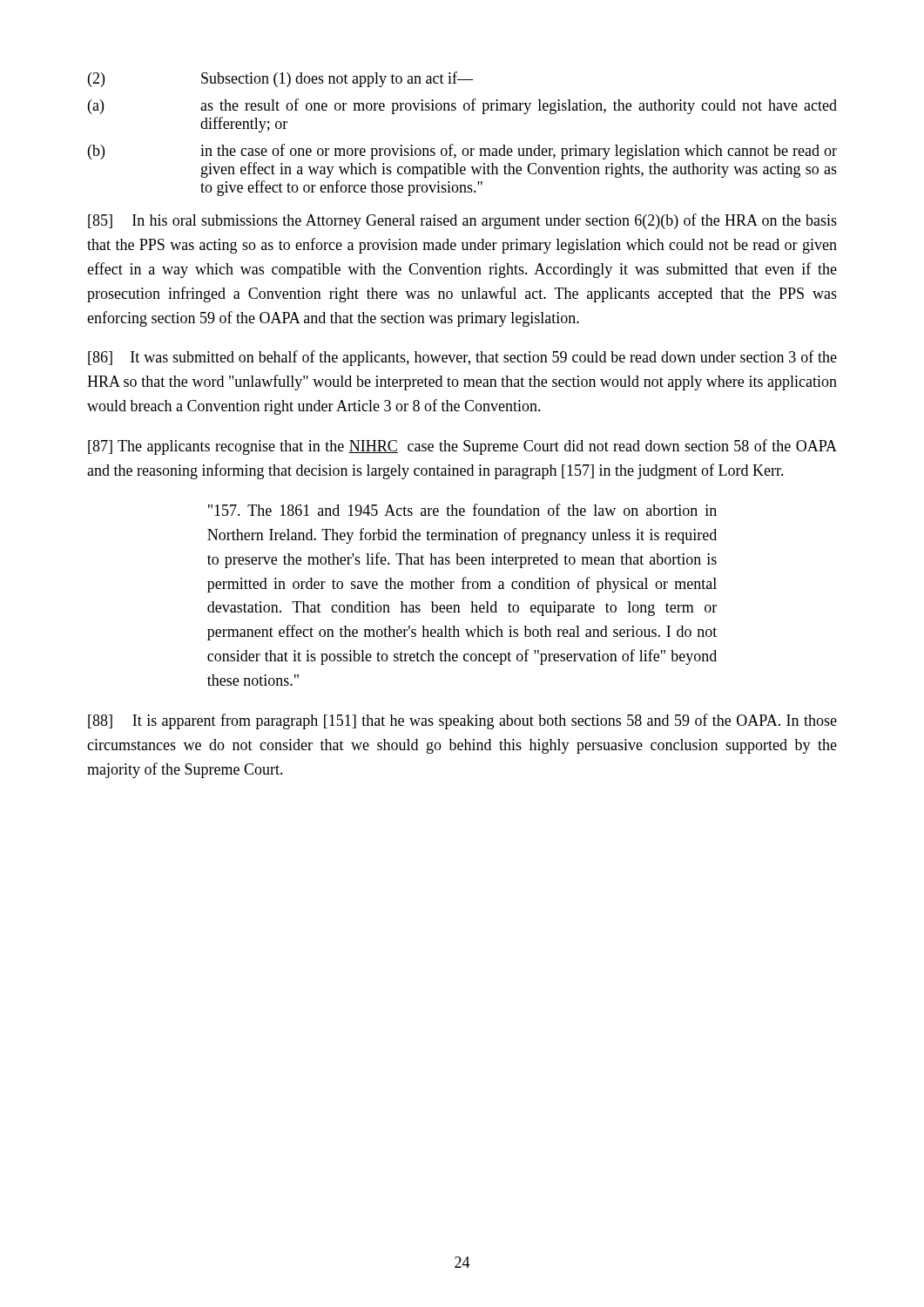Select the text block with the text "[86] It was submitted on behalf of the"

coord(462,382)
